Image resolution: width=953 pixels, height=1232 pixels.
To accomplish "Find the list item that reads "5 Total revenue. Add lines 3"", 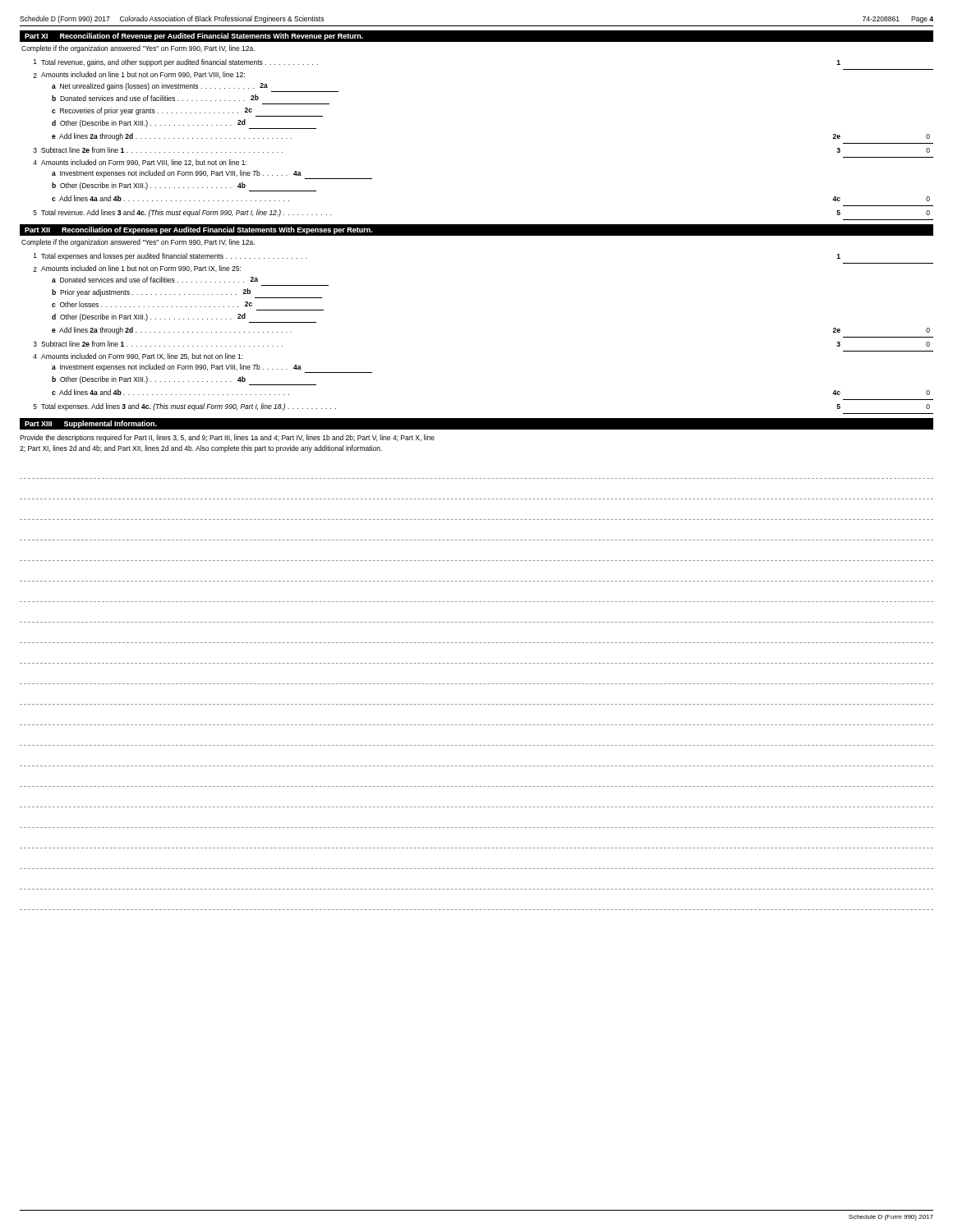I will 476,213.
